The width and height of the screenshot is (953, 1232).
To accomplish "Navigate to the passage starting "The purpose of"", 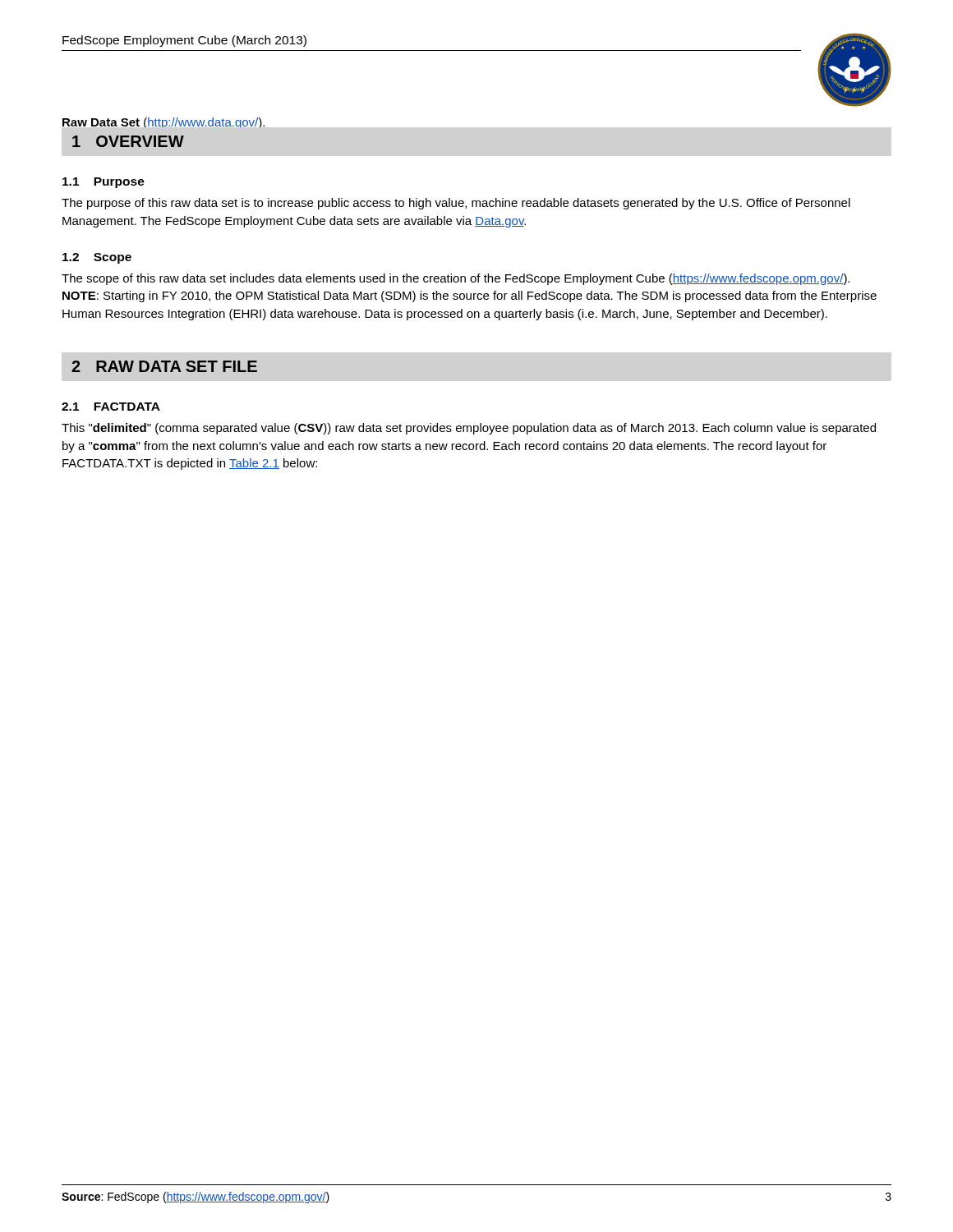I will (x=456, y=211).
